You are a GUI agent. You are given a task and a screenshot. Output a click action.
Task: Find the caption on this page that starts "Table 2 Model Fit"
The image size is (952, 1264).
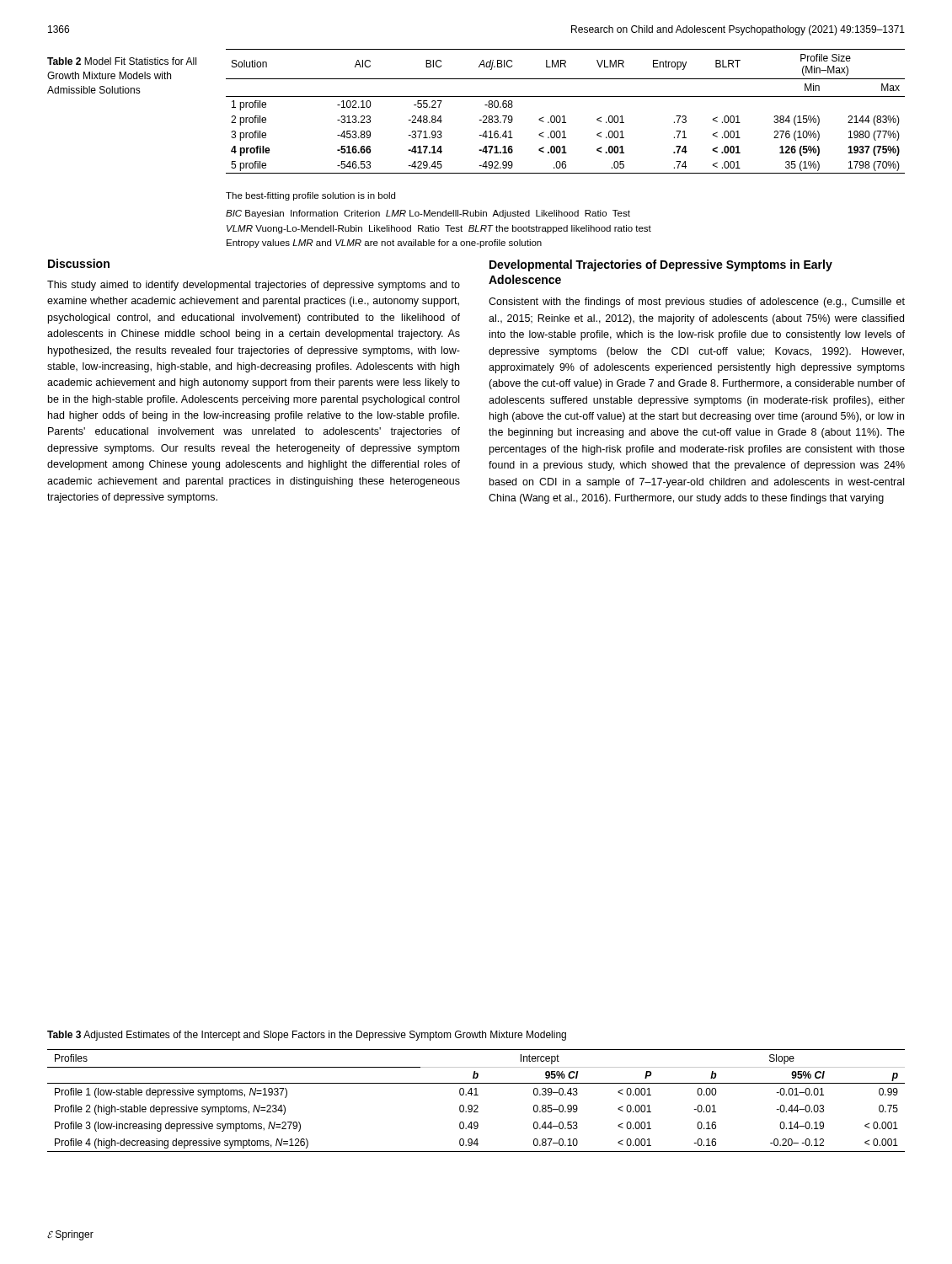(x=122, y=76)
